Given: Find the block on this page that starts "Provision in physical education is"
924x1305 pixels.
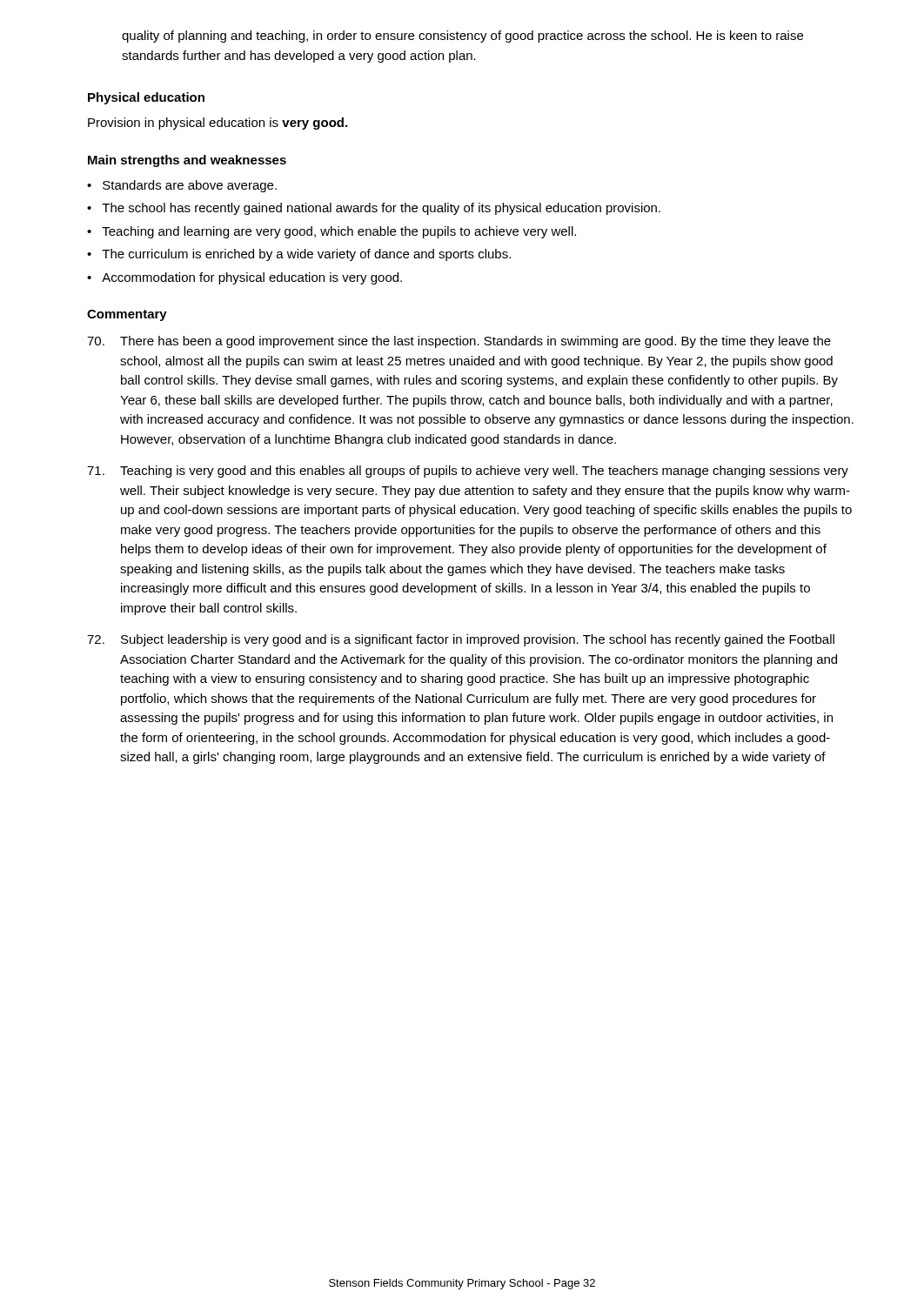Looking at the screenshot, I should [x=218, y=124].
